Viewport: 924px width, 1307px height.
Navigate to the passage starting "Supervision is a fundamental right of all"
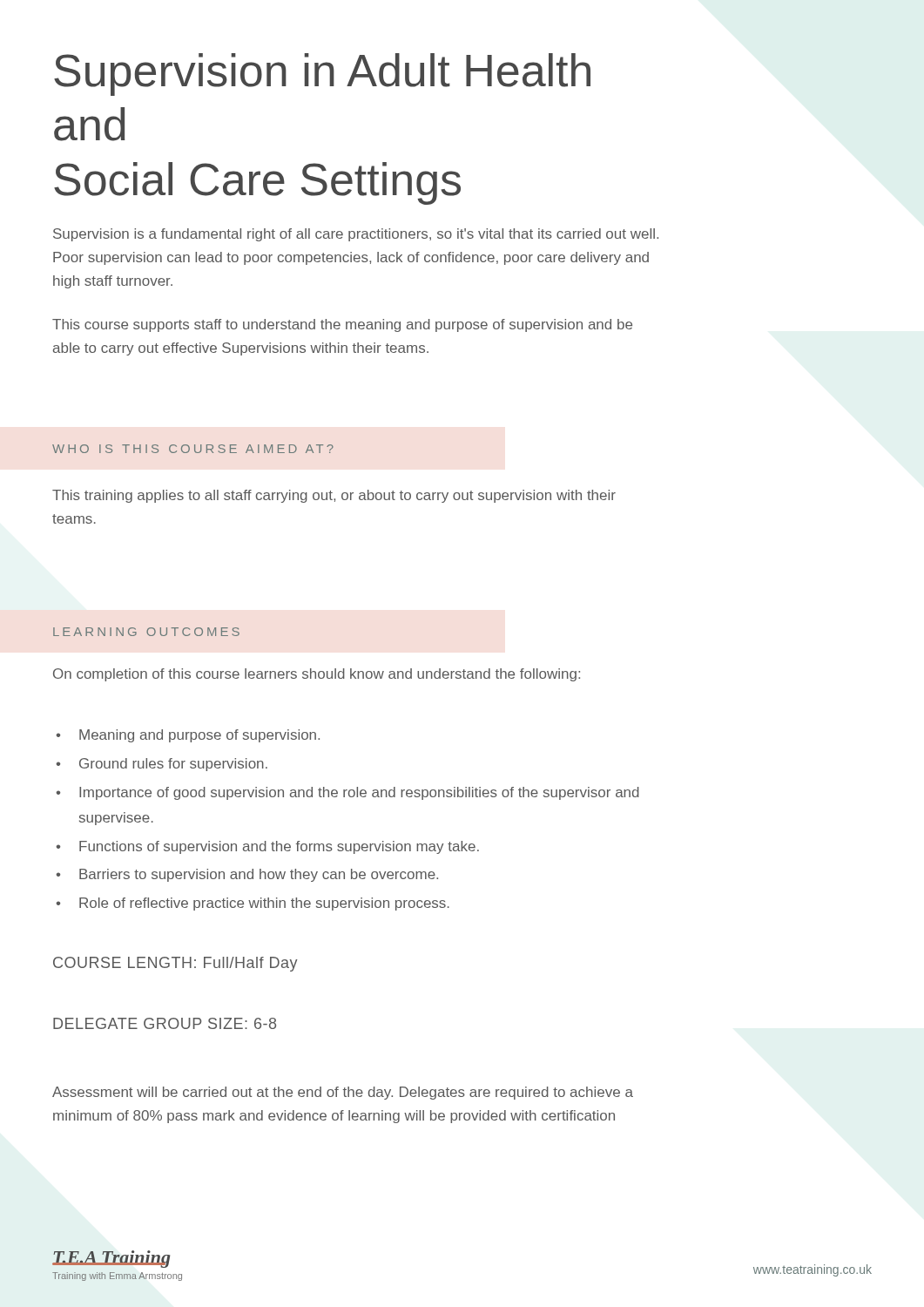[356, 235]
